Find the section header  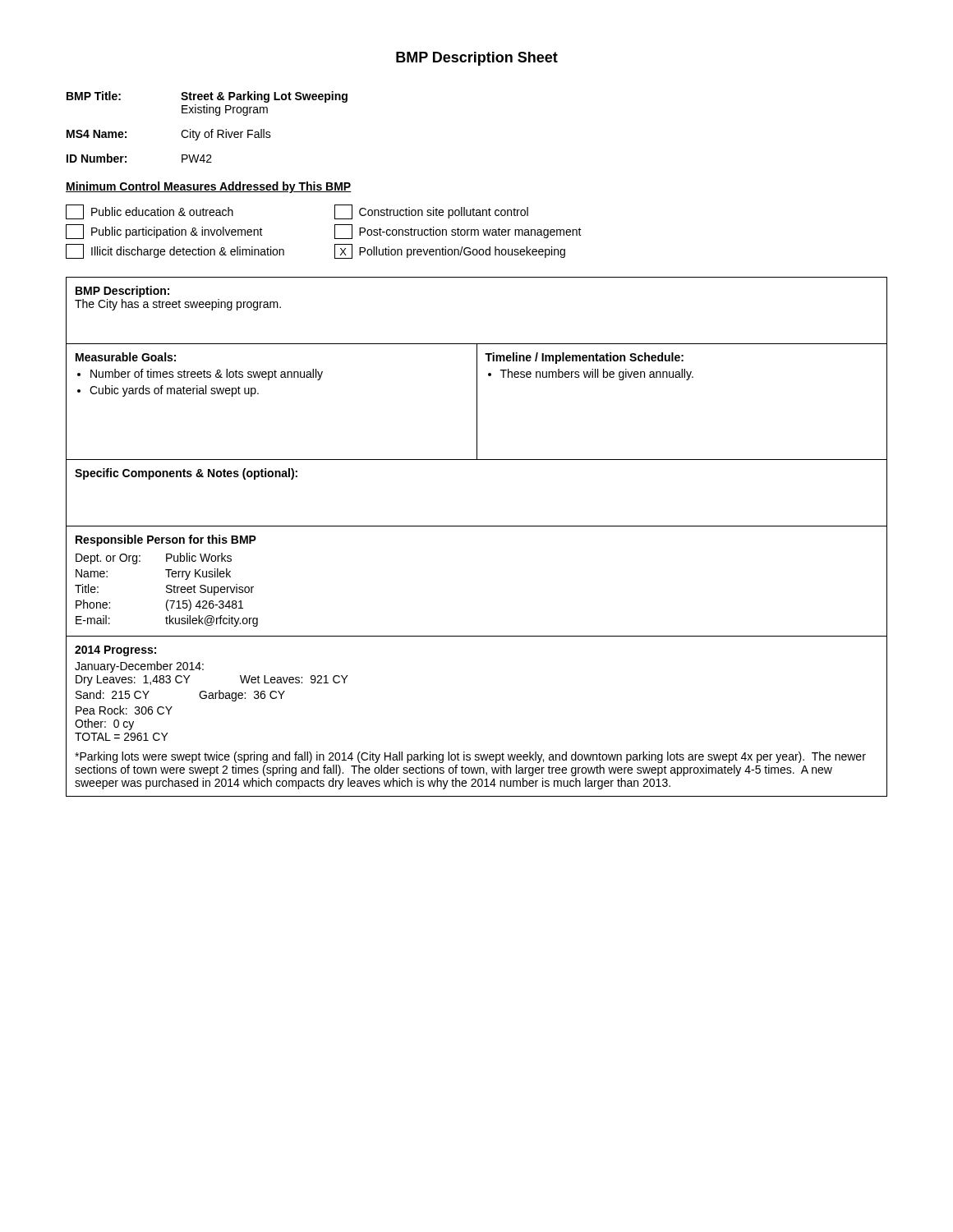click(x=208, y=186)
